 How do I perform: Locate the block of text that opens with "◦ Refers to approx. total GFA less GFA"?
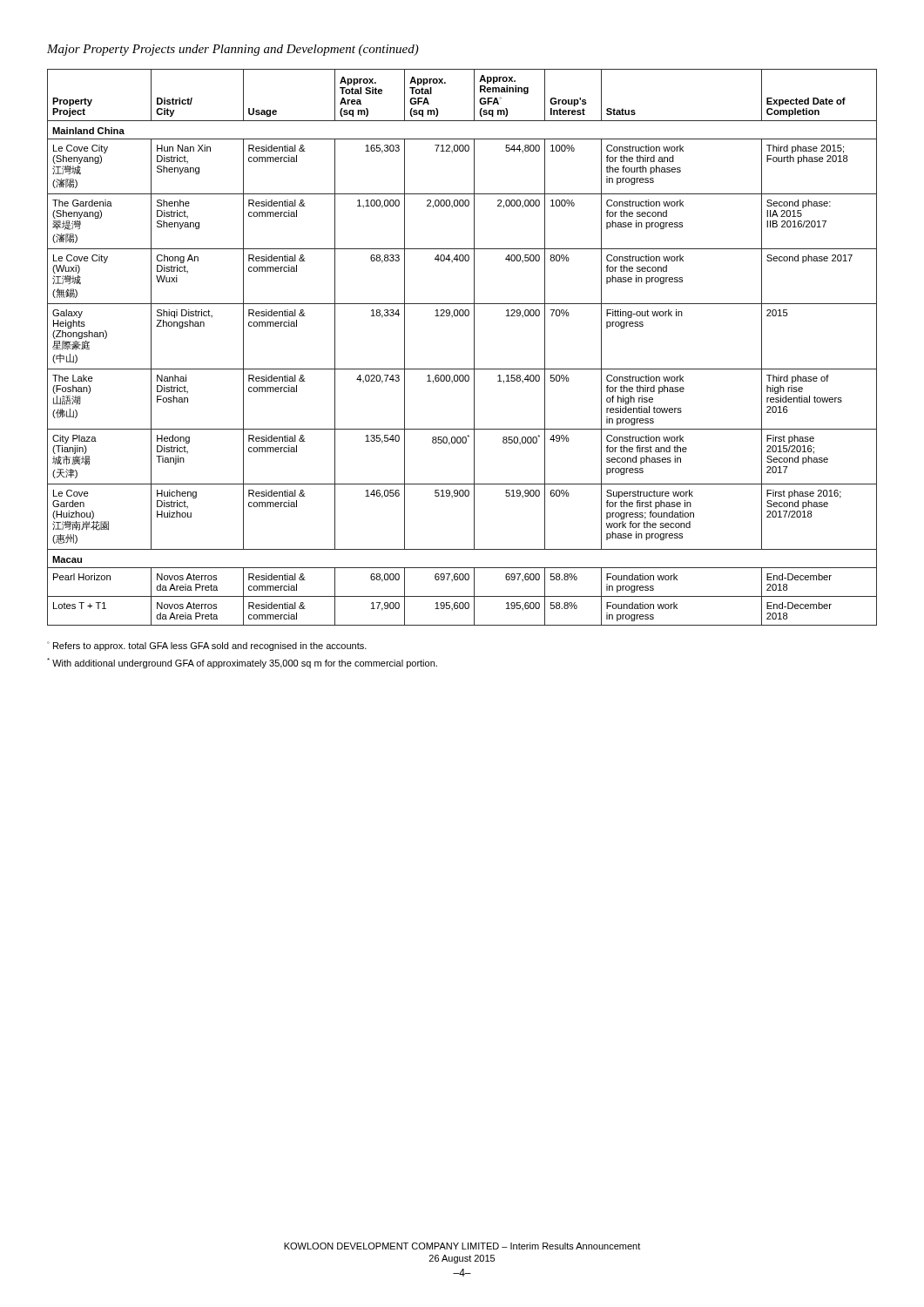tap(207, 644)
